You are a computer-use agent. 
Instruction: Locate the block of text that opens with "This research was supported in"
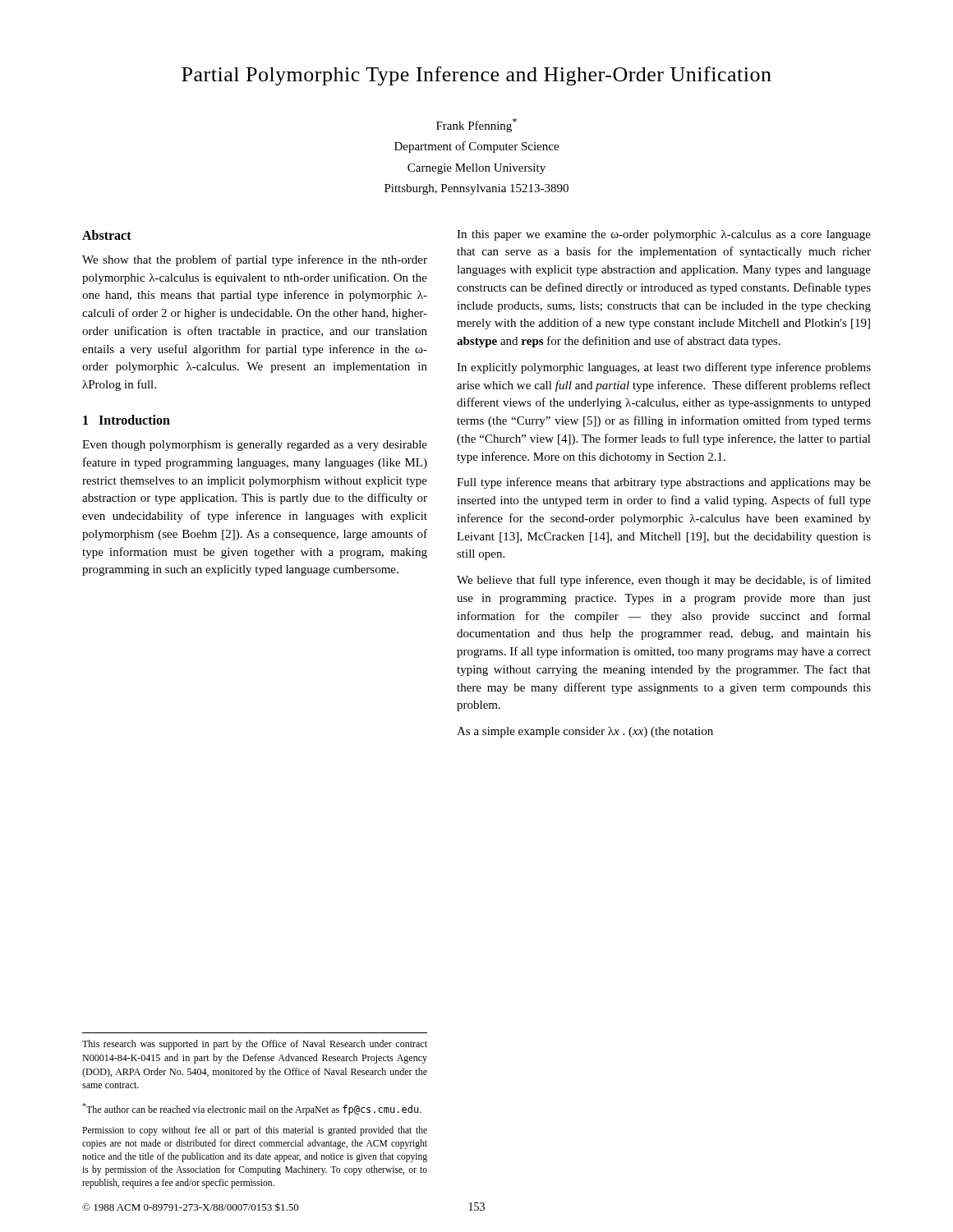(255, 1077)
